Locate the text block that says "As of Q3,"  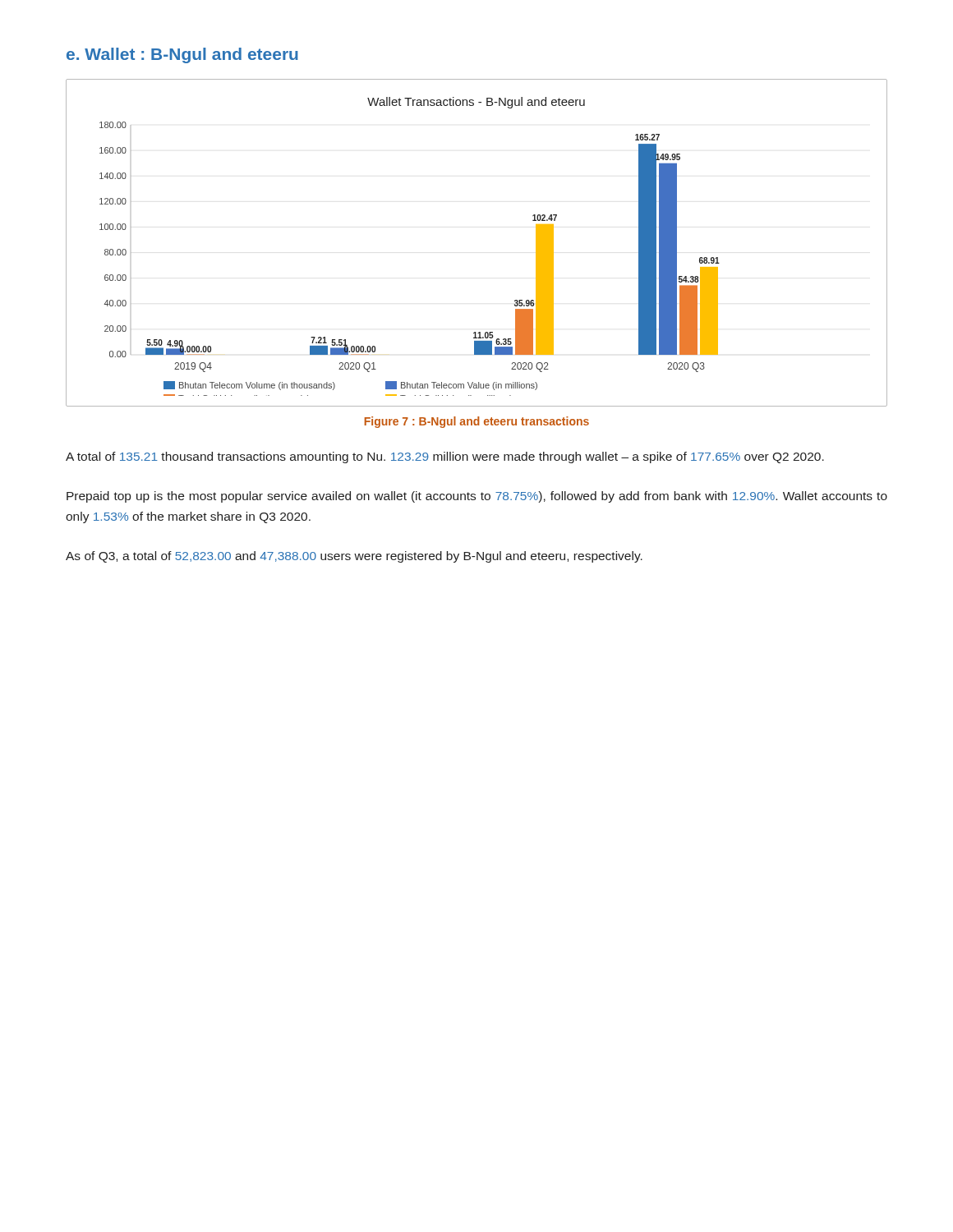click(476, 556)
